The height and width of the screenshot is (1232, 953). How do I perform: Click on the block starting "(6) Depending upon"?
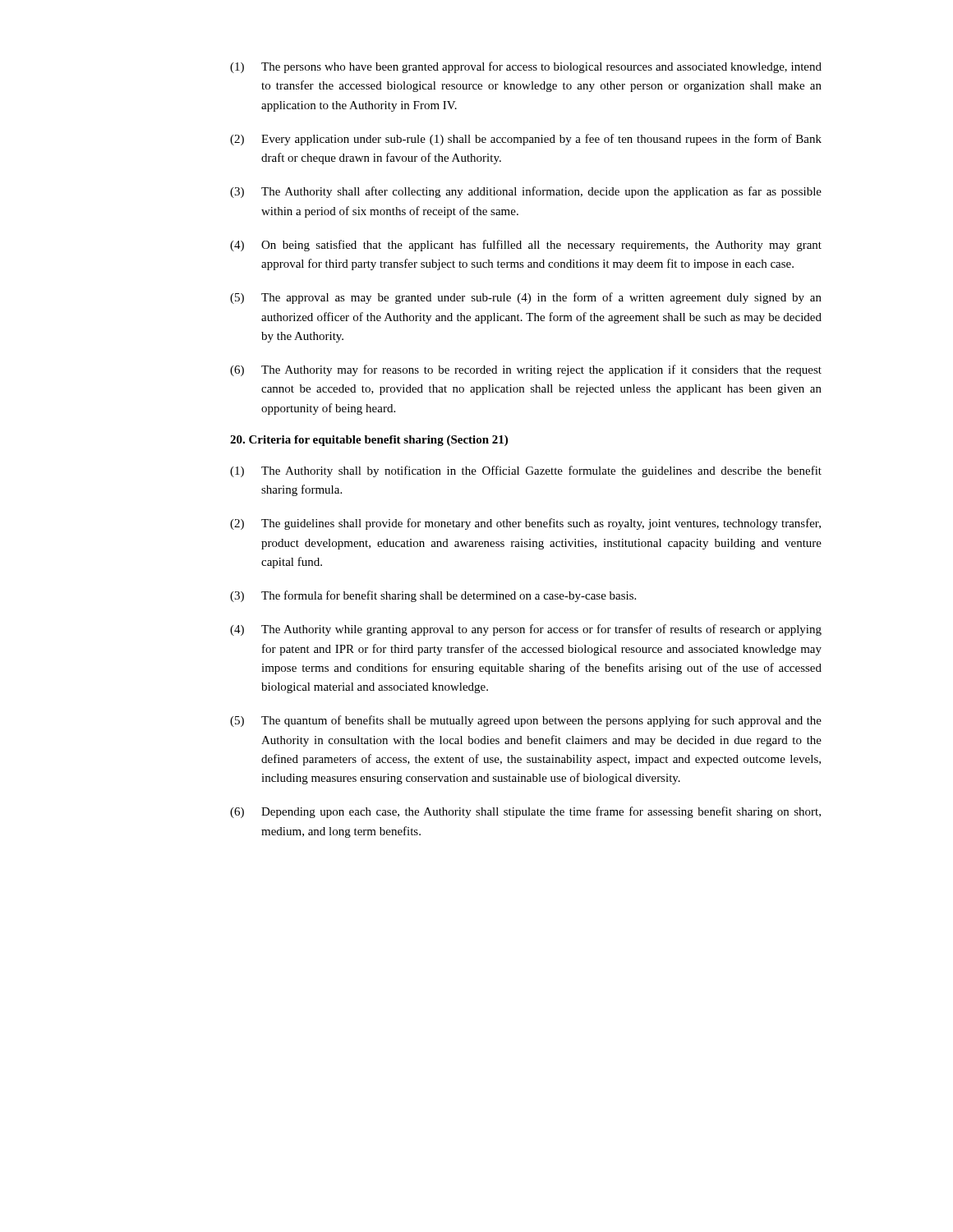(526, 822)
